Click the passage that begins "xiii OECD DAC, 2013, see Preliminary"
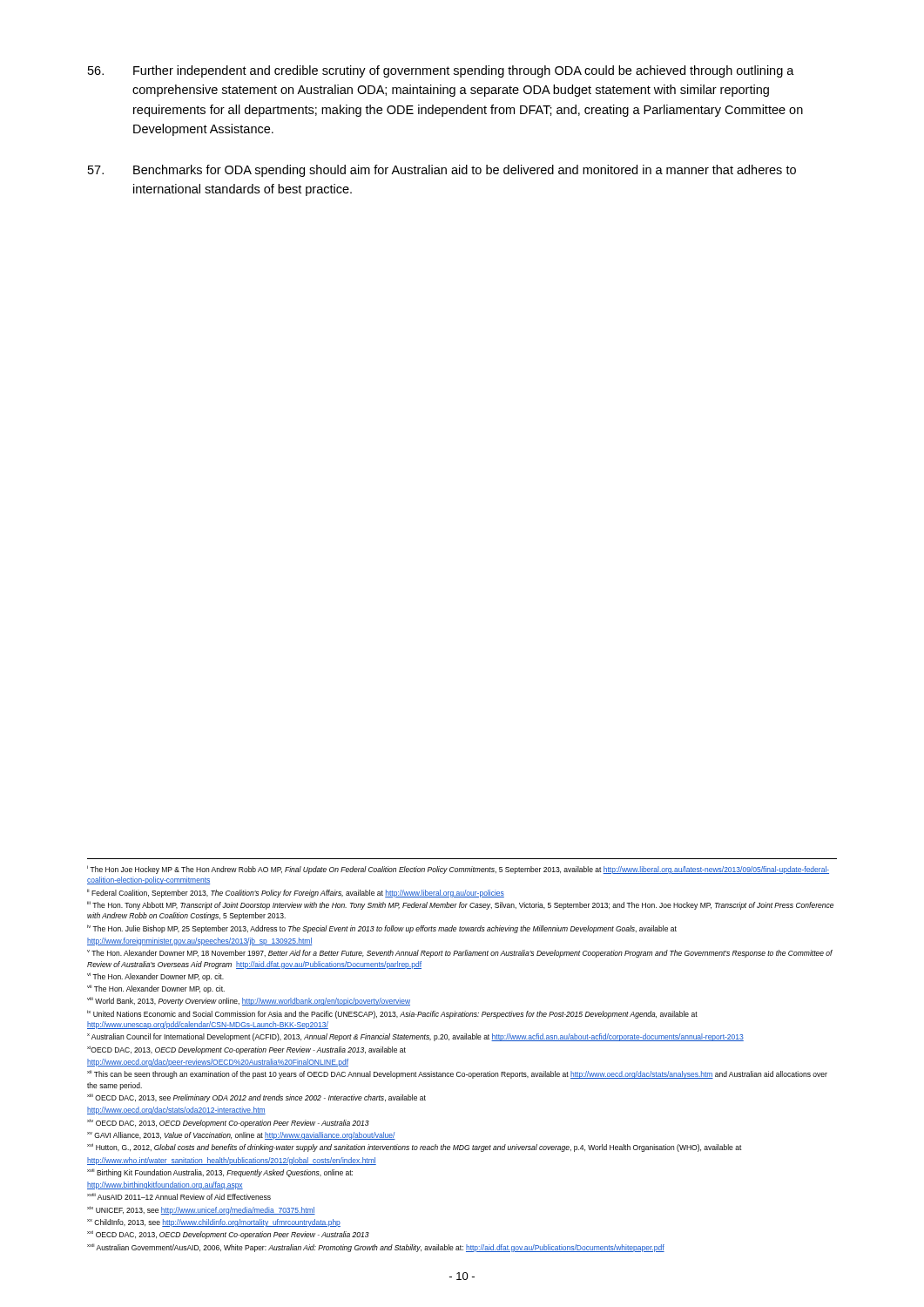 click(256, 1098)
